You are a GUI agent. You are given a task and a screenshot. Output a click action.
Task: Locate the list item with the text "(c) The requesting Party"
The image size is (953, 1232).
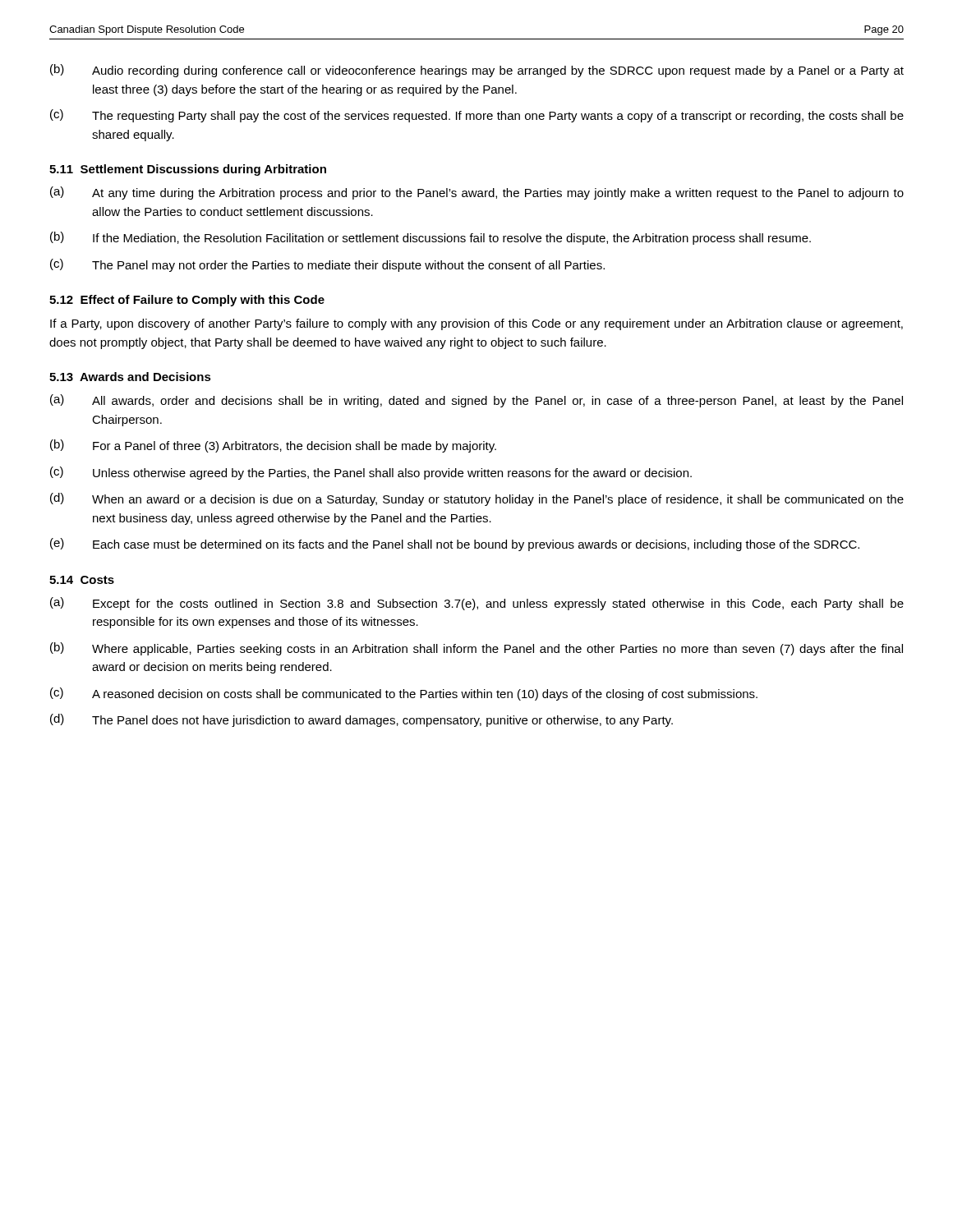[x=476, y=125]
